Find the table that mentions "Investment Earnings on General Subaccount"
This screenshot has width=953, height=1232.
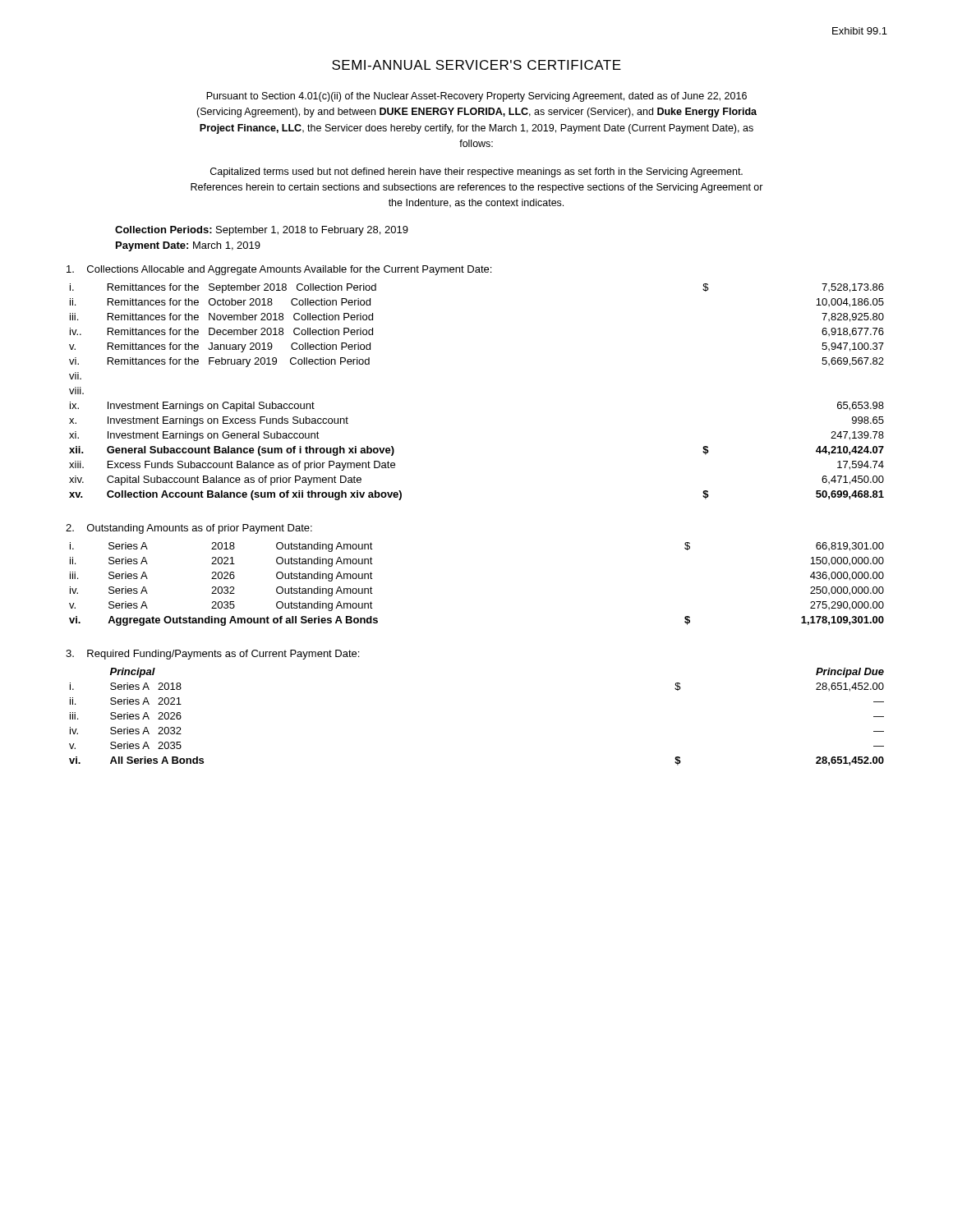[476, 391]
